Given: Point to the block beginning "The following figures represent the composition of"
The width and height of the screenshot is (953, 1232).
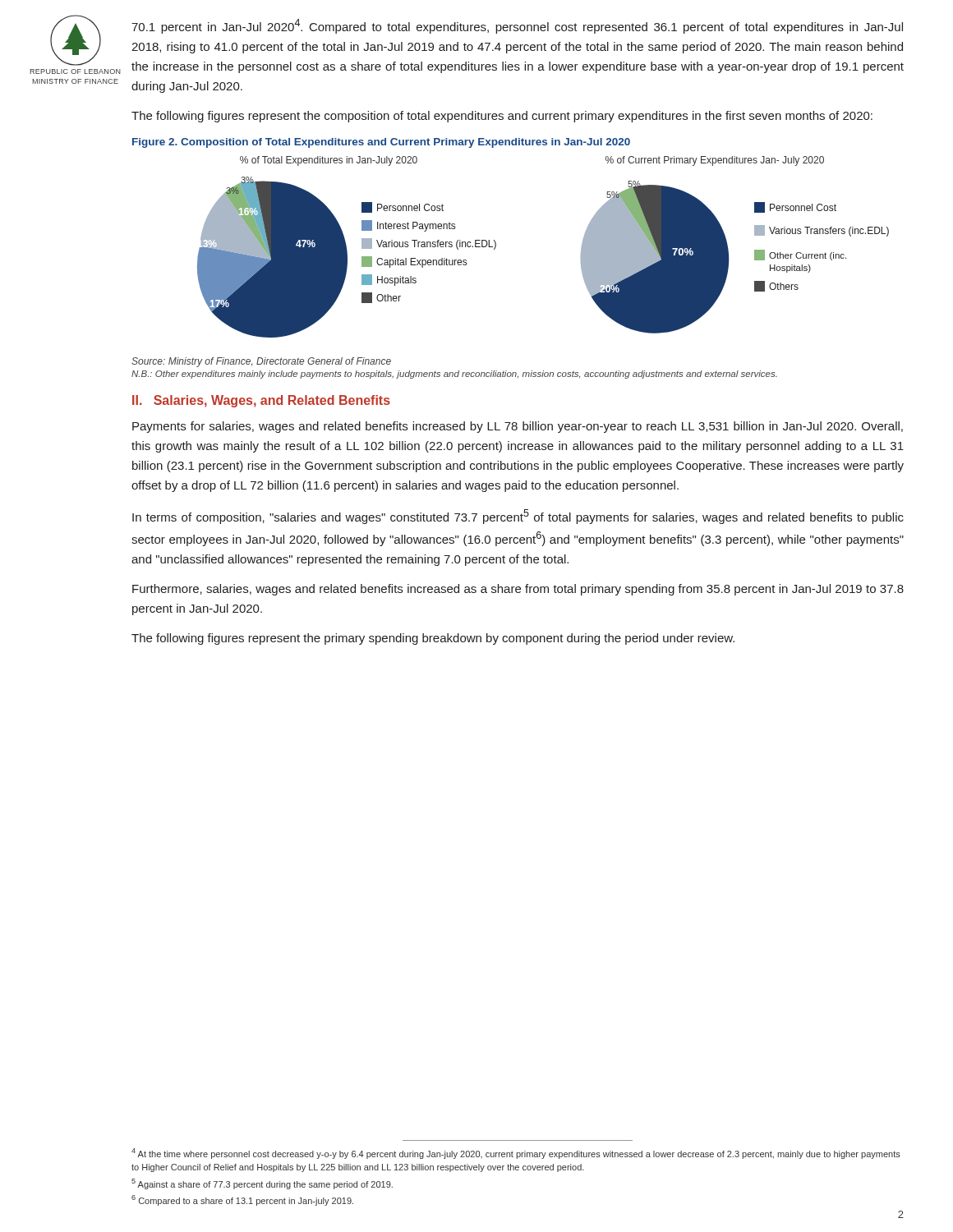Looking at the screenshot, I should click(502, 115).
